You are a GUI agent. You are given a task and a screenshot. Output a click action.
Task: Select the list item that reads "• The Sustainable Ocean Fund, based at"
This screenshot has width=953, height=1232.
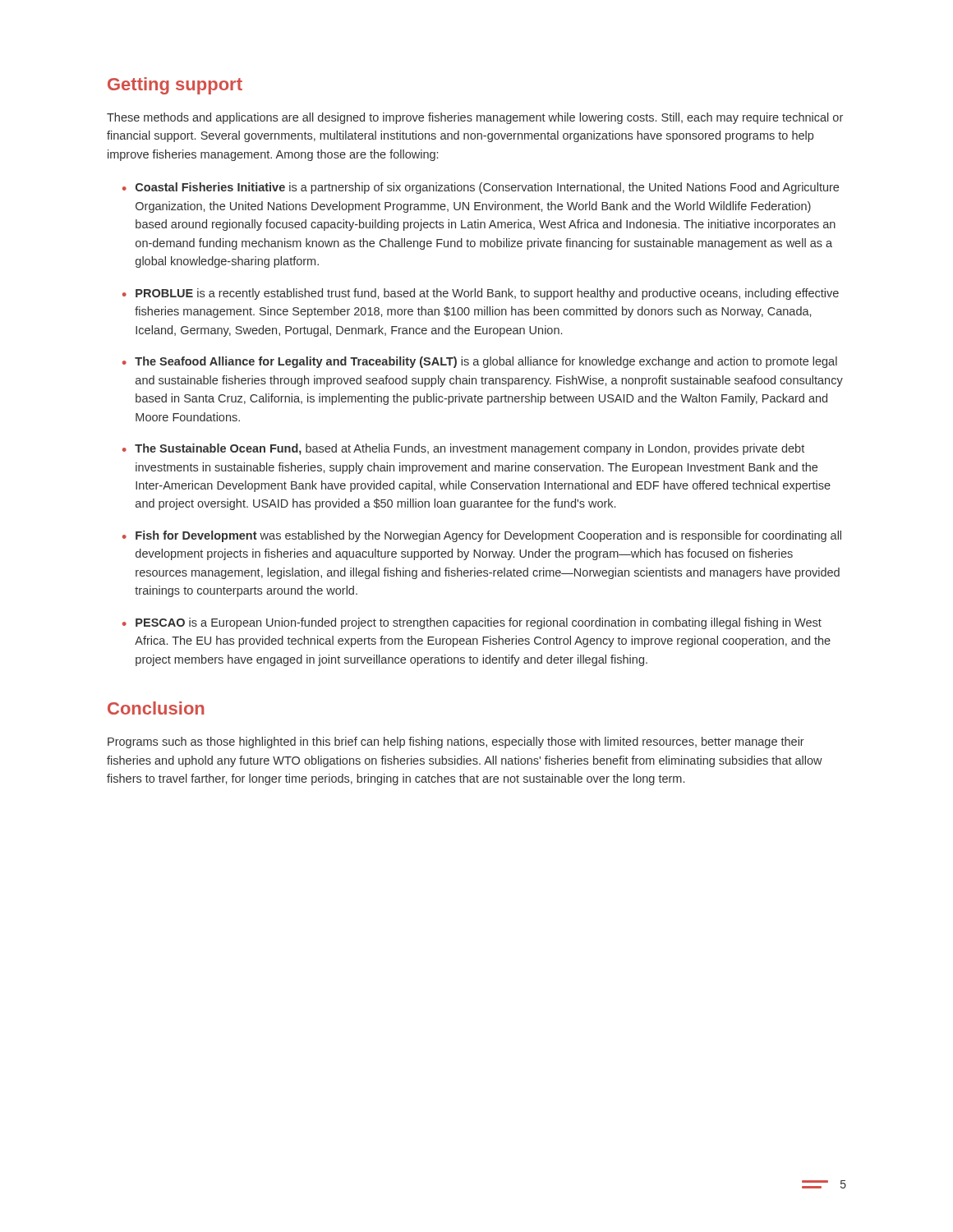(484, 476)
